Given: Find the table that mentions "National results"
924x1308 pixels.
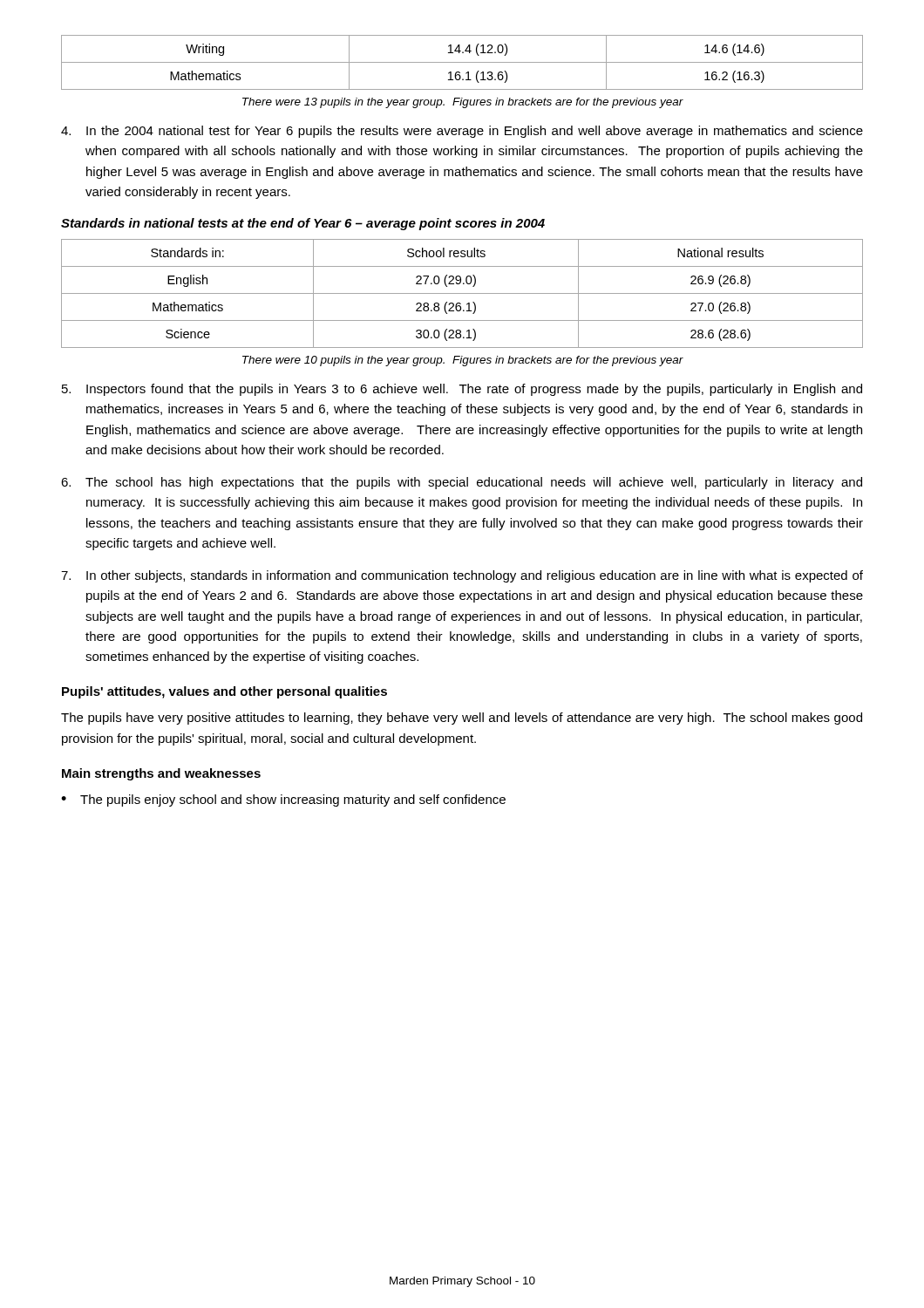Looking at the screenshot, I should click(462, 293).
